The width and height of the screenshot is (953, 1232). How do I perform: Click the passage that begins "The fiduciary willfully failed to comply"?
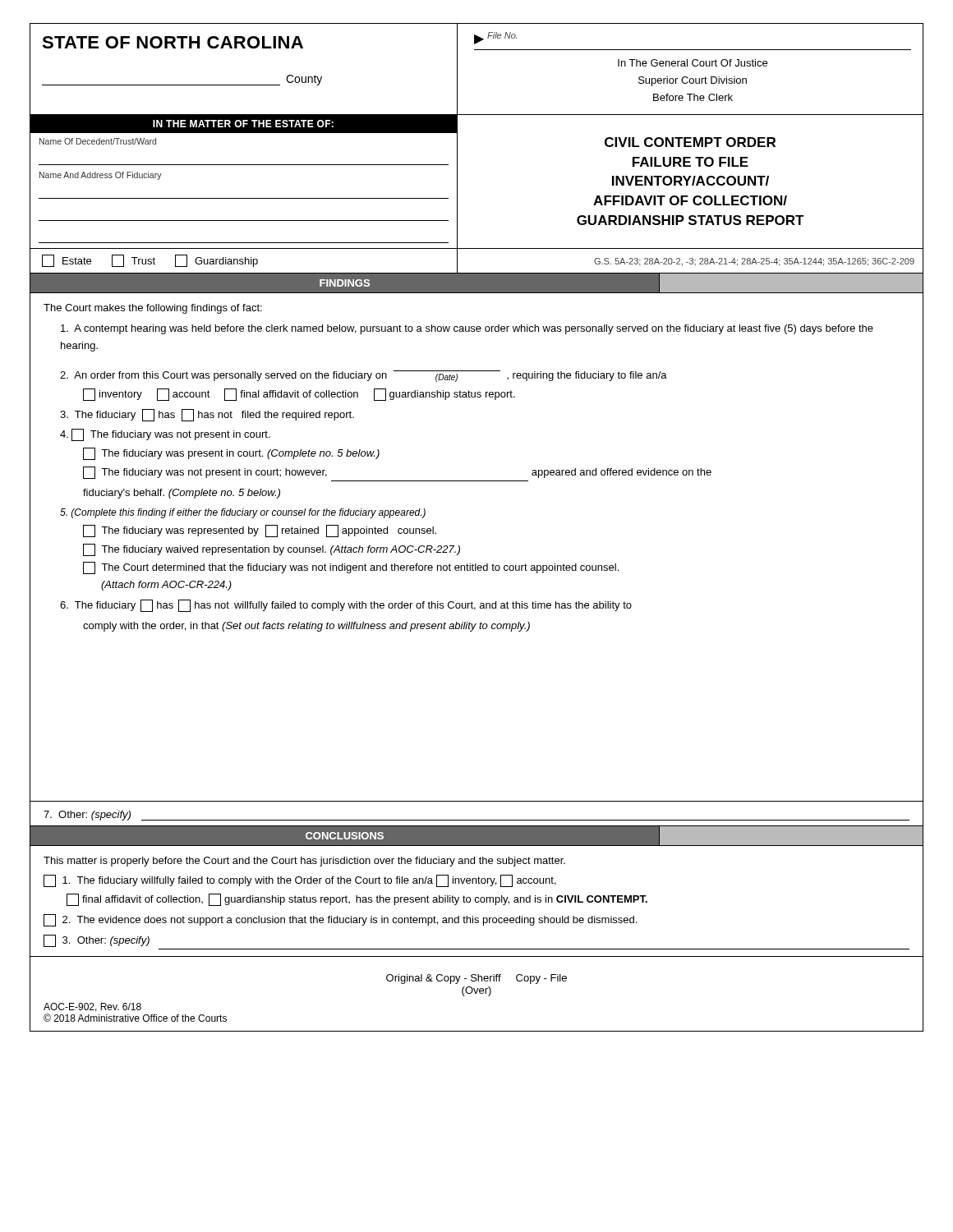[300, 881]
